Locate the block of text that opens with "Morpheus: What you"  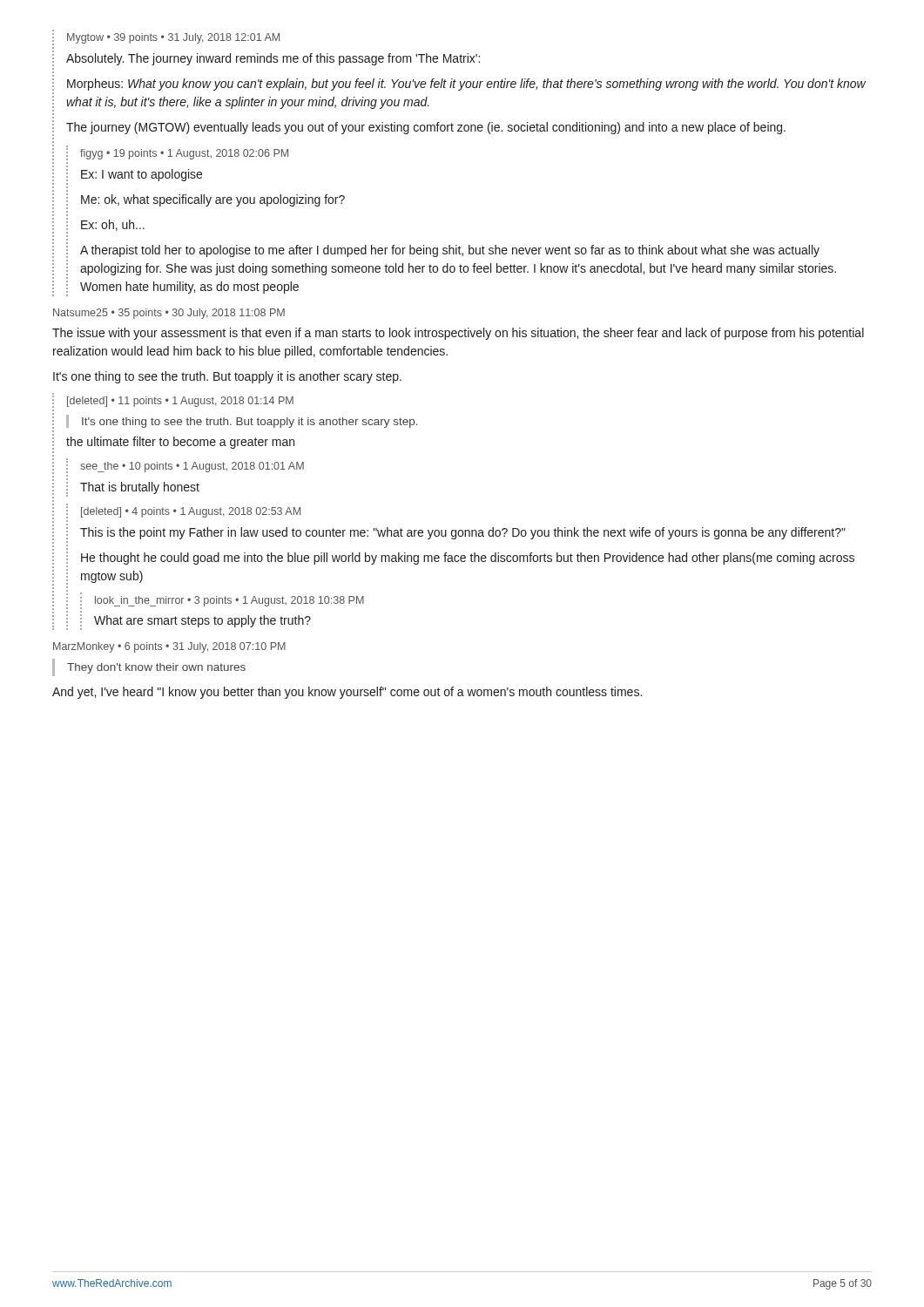coord(469,93)
